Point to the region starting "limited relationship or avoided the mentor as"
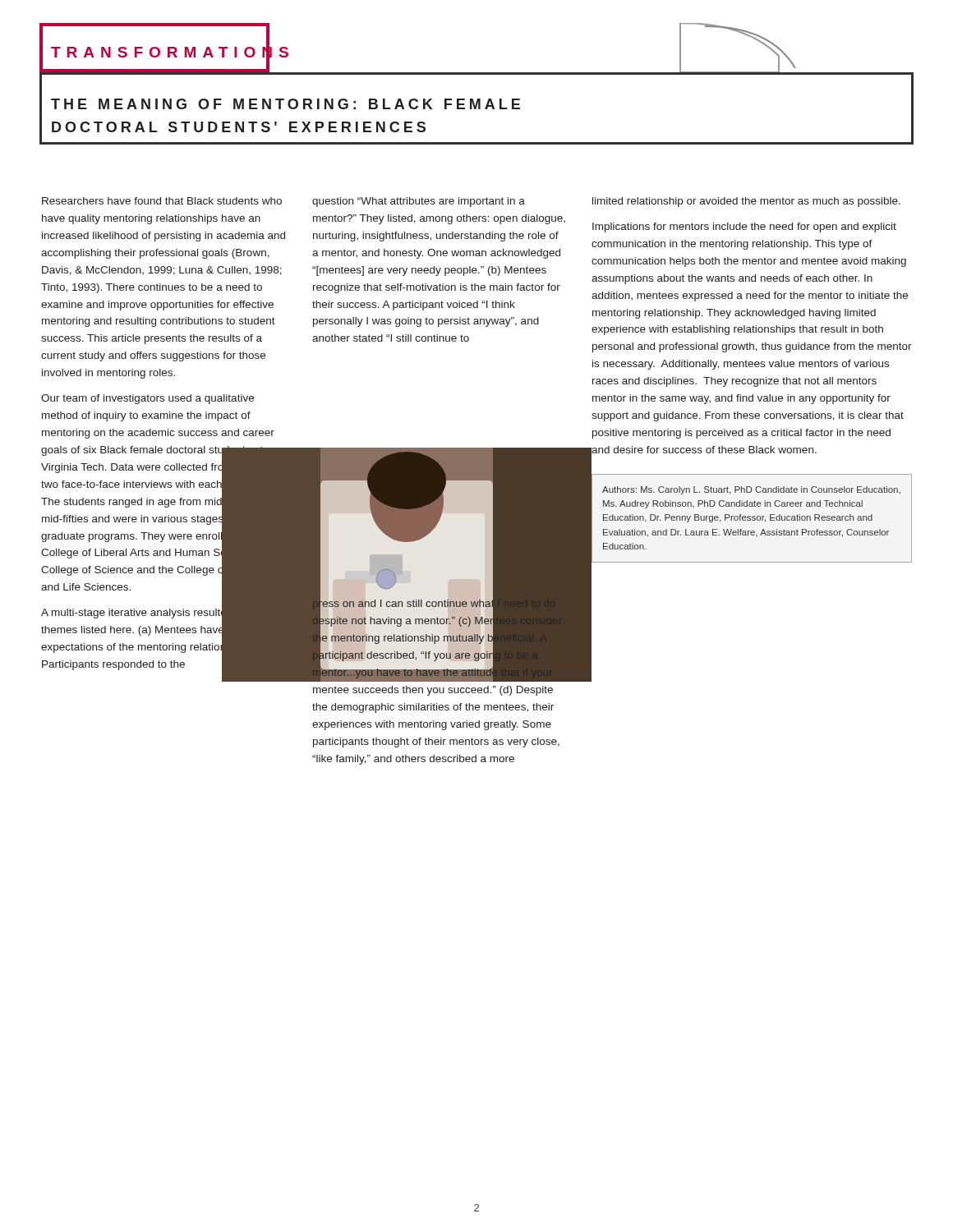 752,378
